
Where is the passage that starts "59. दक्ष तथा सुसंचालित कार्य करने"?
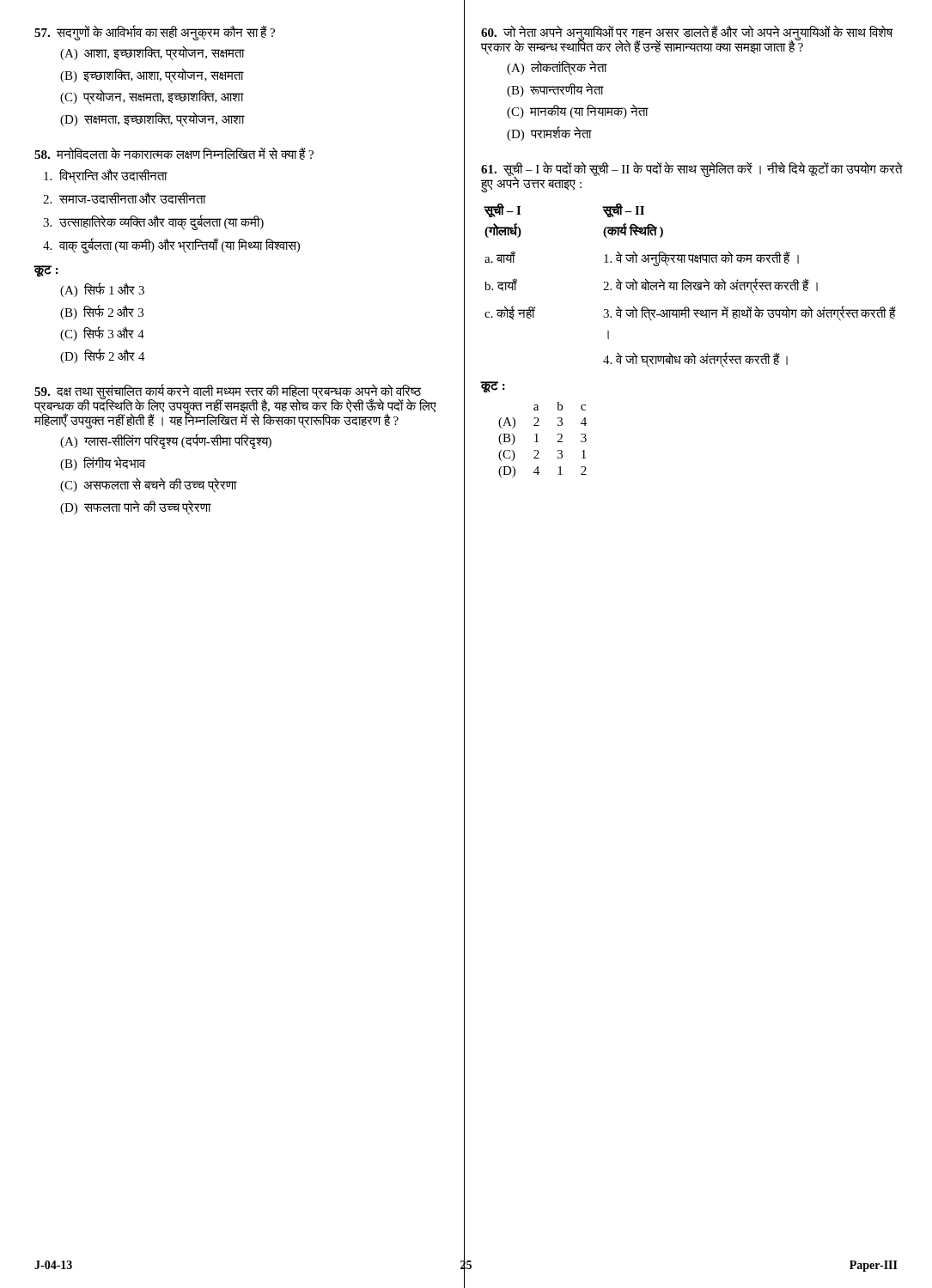click(245, 451)
